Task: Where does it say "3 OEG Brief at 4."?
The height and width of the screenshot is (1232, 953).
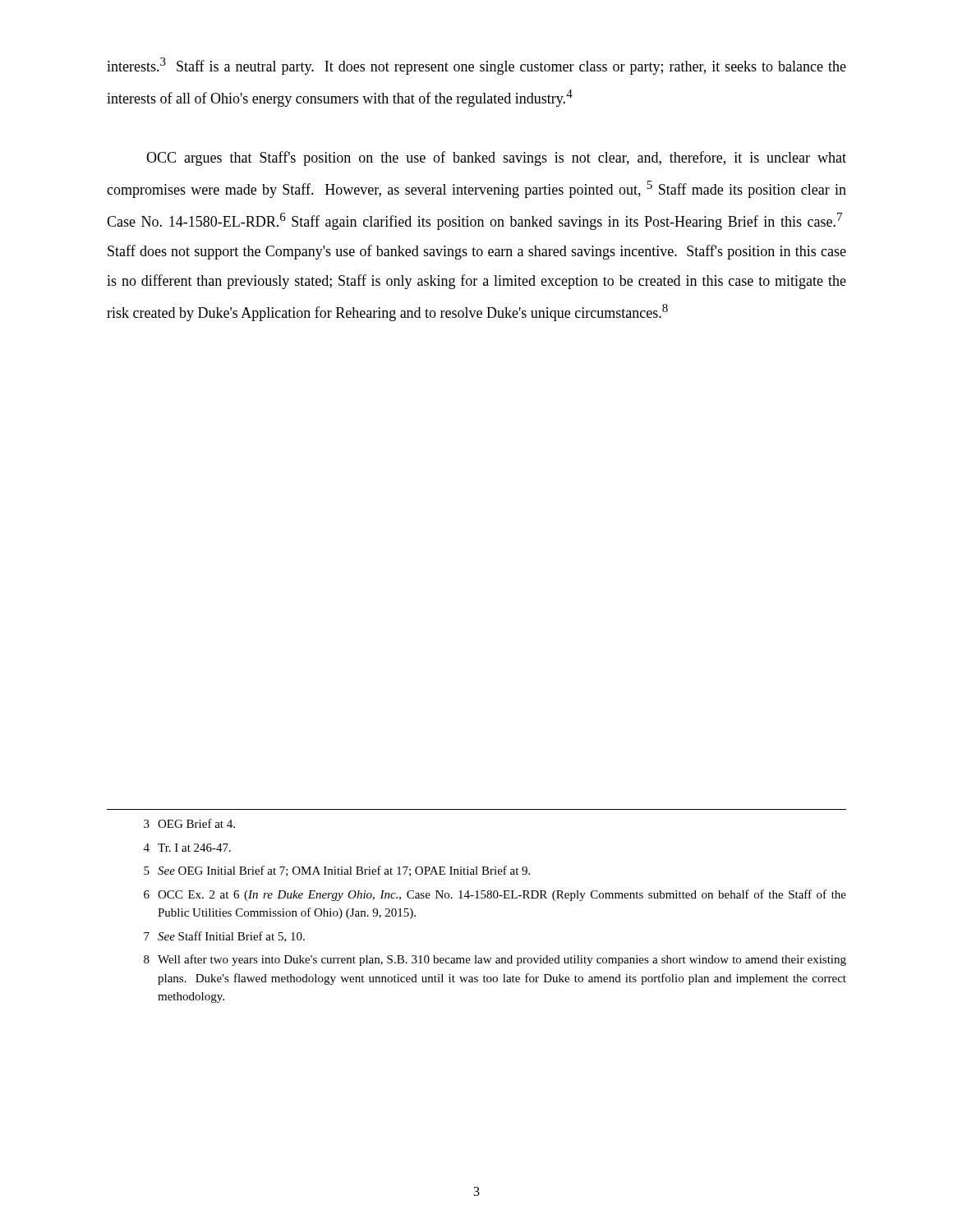Action: [x=189, y=823]
